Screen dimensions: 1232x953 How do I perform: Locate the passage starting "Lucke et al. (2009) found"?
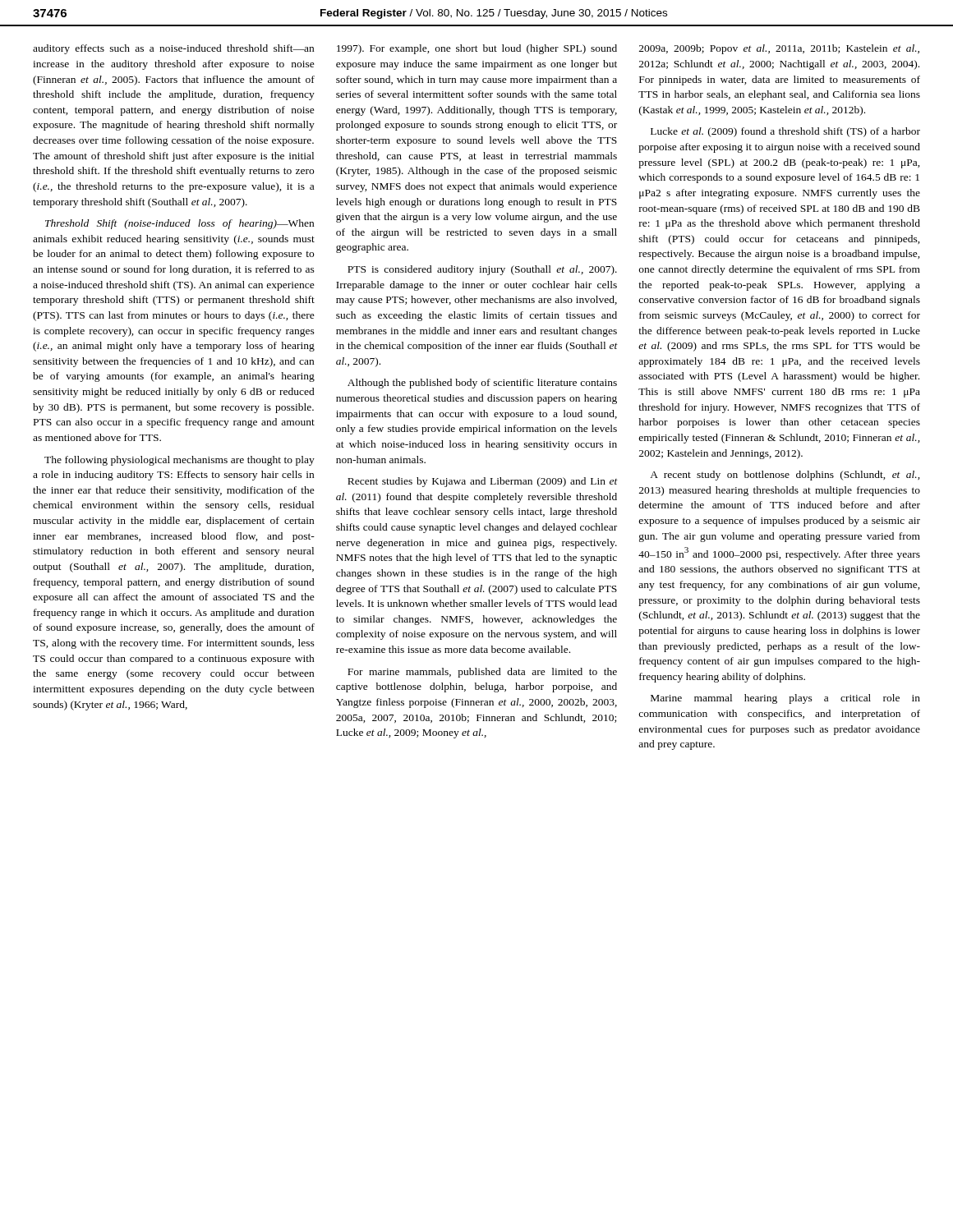coord(779,293)
